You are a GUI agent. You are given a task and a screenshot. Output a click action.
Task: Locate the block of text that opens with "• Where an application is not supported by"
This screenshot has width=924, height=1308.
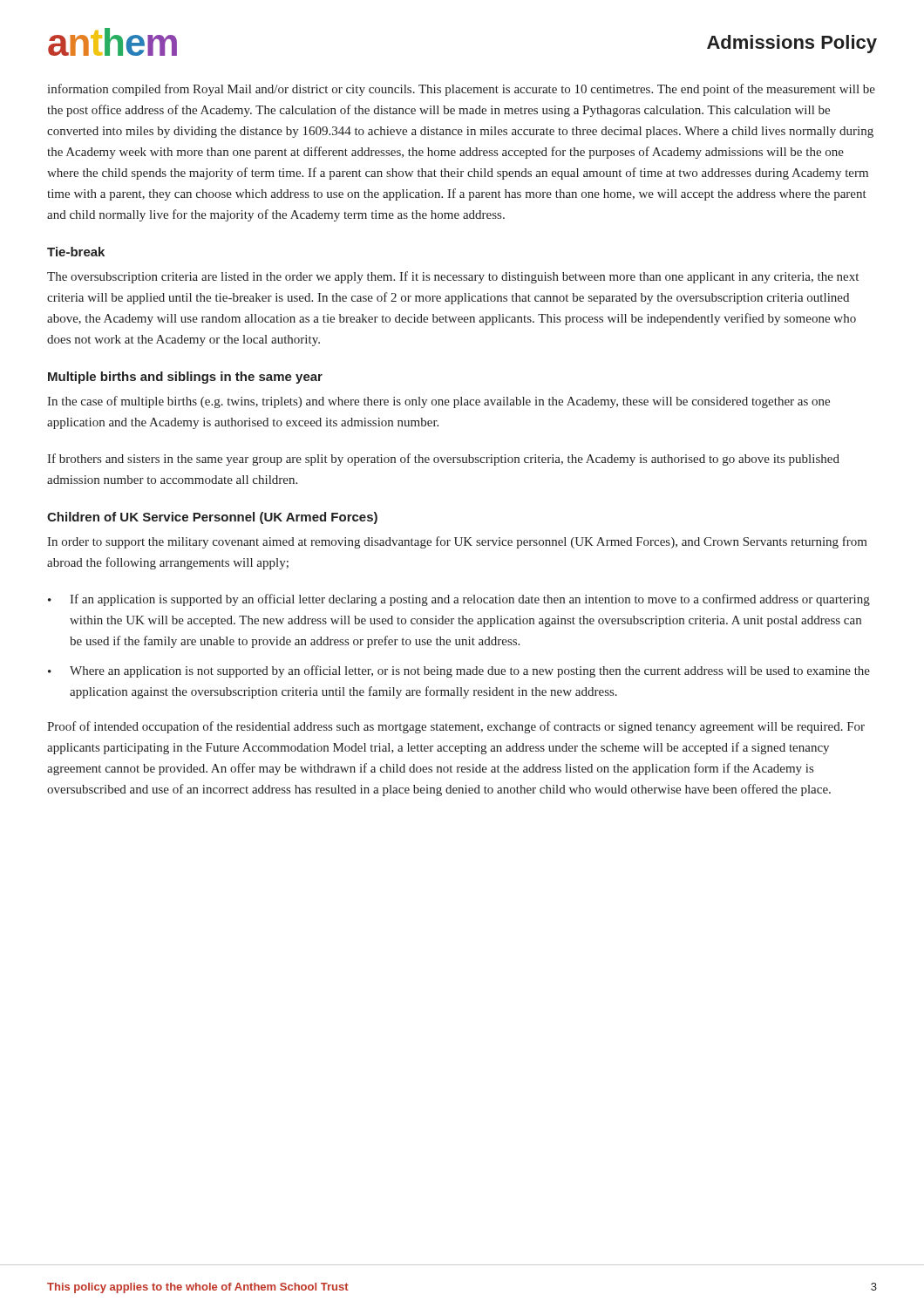tap(462, 681)
